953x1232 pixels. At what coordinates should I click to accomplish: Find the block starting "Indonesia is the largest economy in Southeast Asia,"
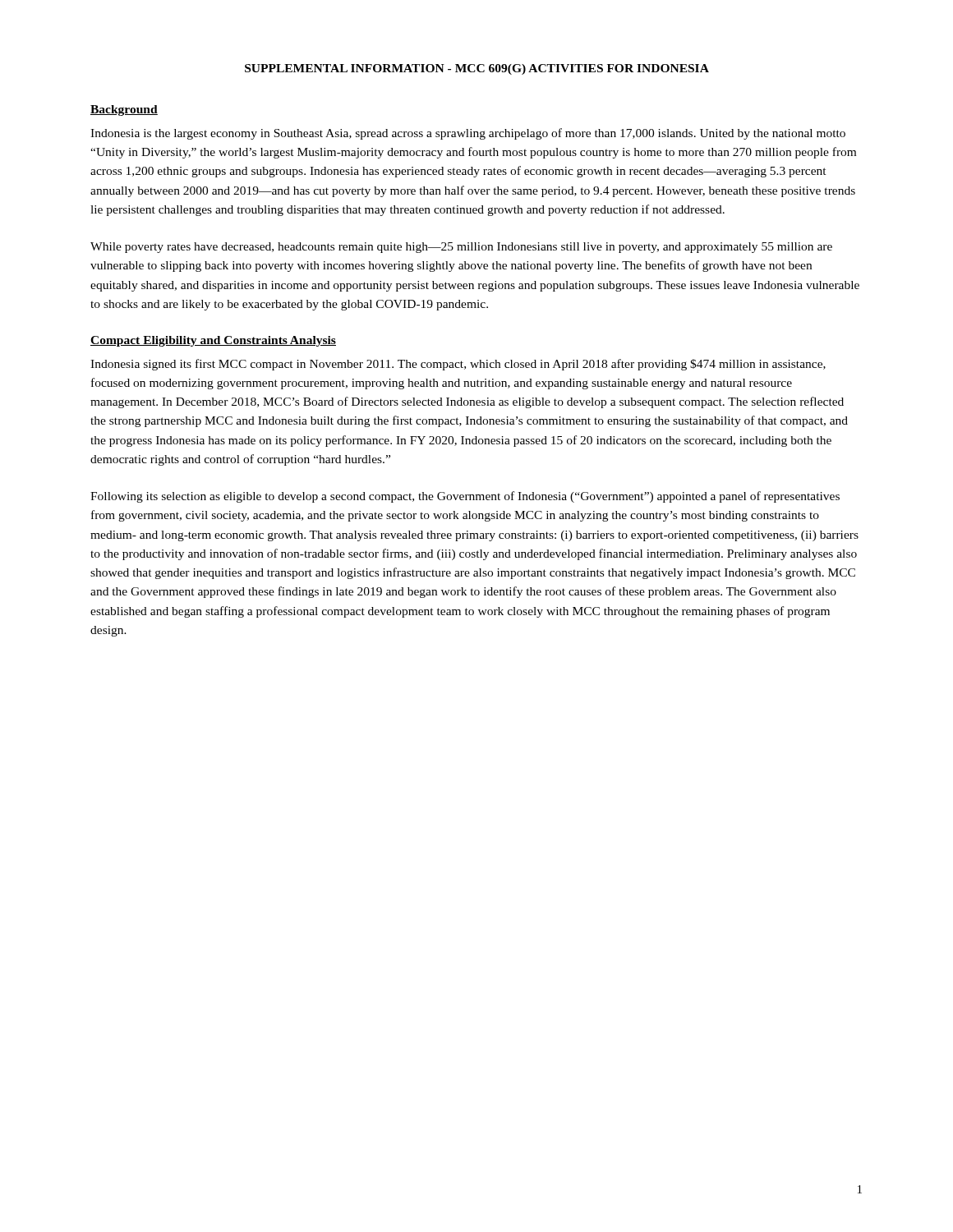pyautogui.click(x=474, y=171)
